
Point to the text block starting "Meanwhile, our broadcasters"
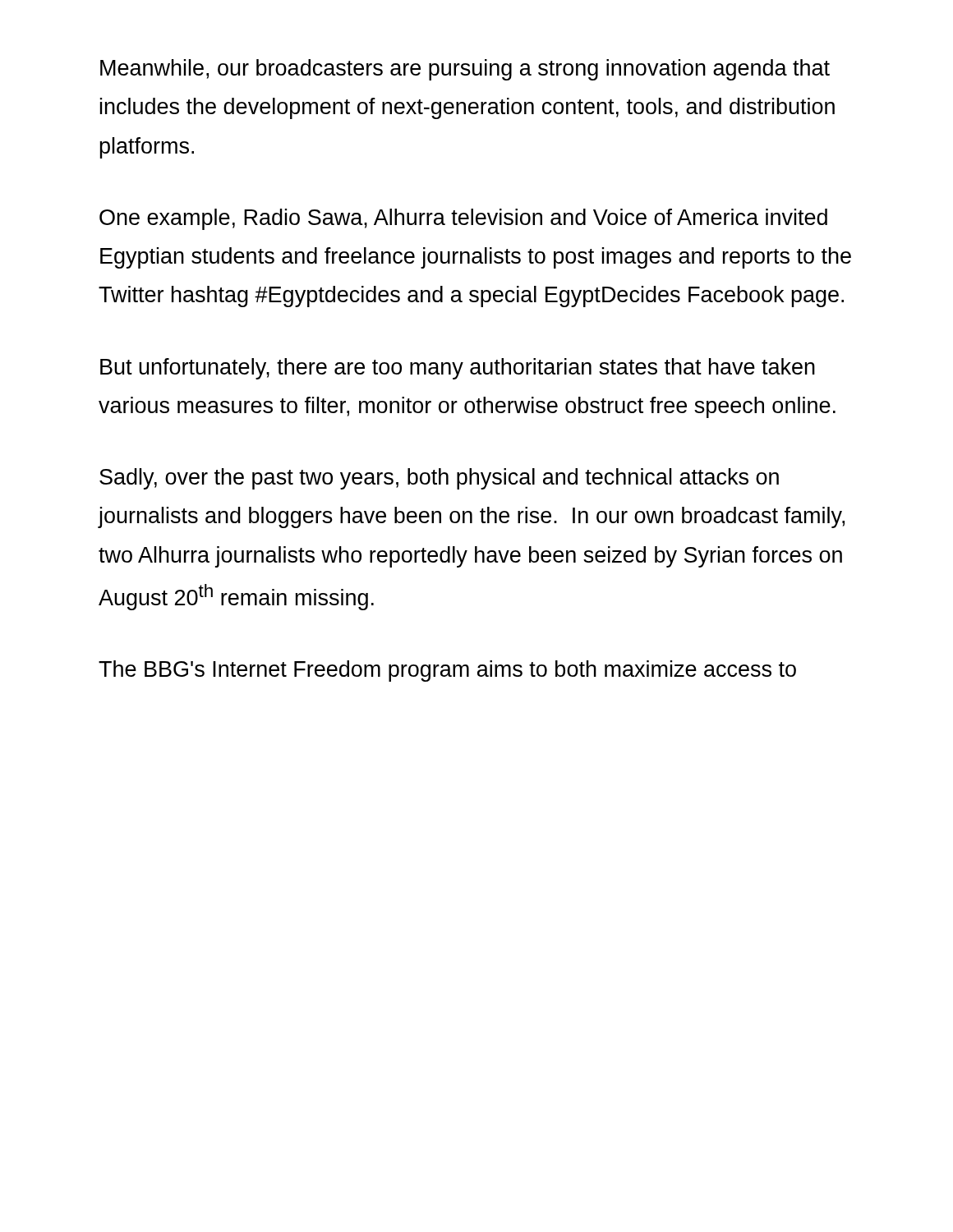(467, 107)
